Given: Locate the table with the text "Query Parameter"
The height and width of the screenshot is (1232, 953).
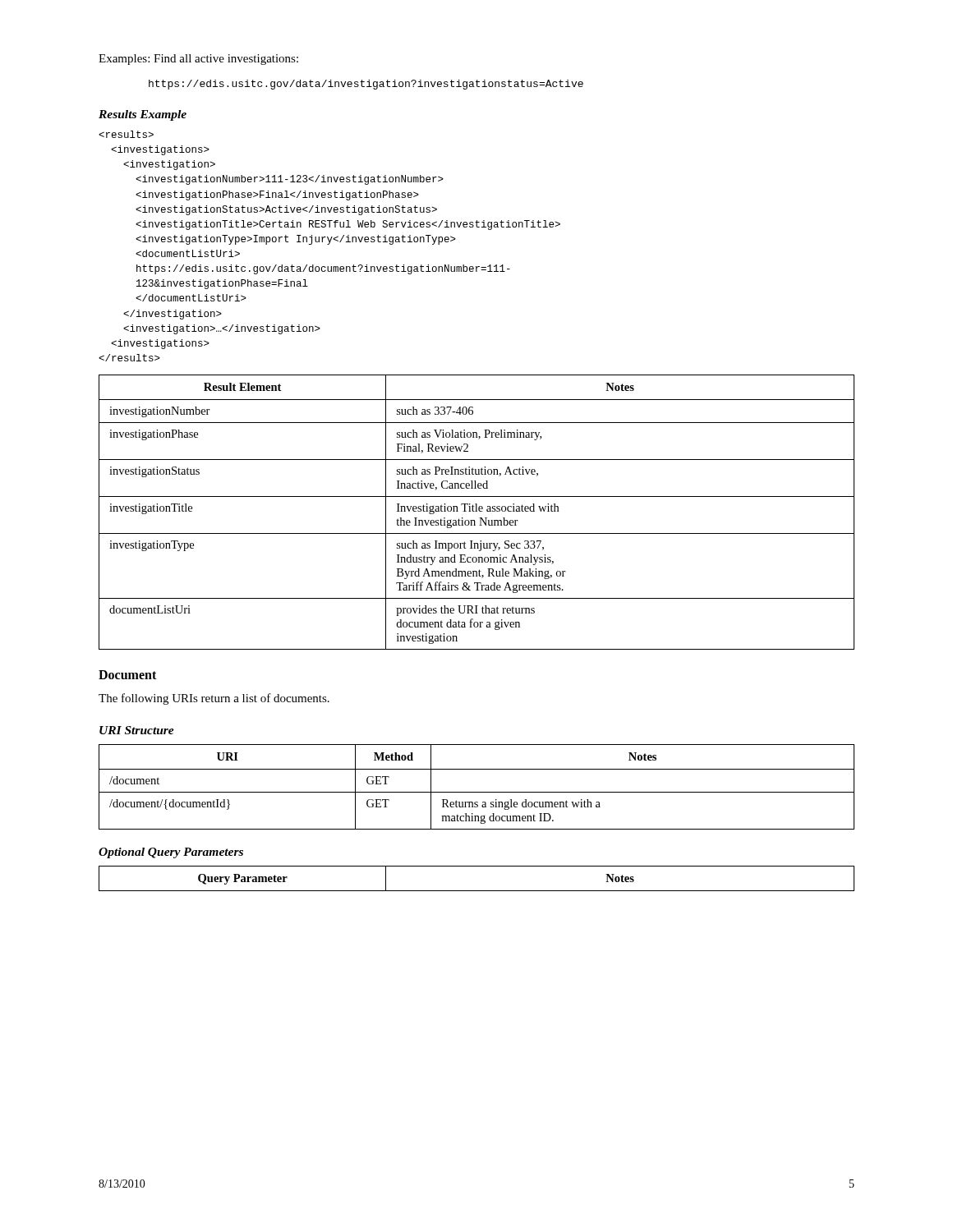Looking at the screenshot, I should [476, 878].
